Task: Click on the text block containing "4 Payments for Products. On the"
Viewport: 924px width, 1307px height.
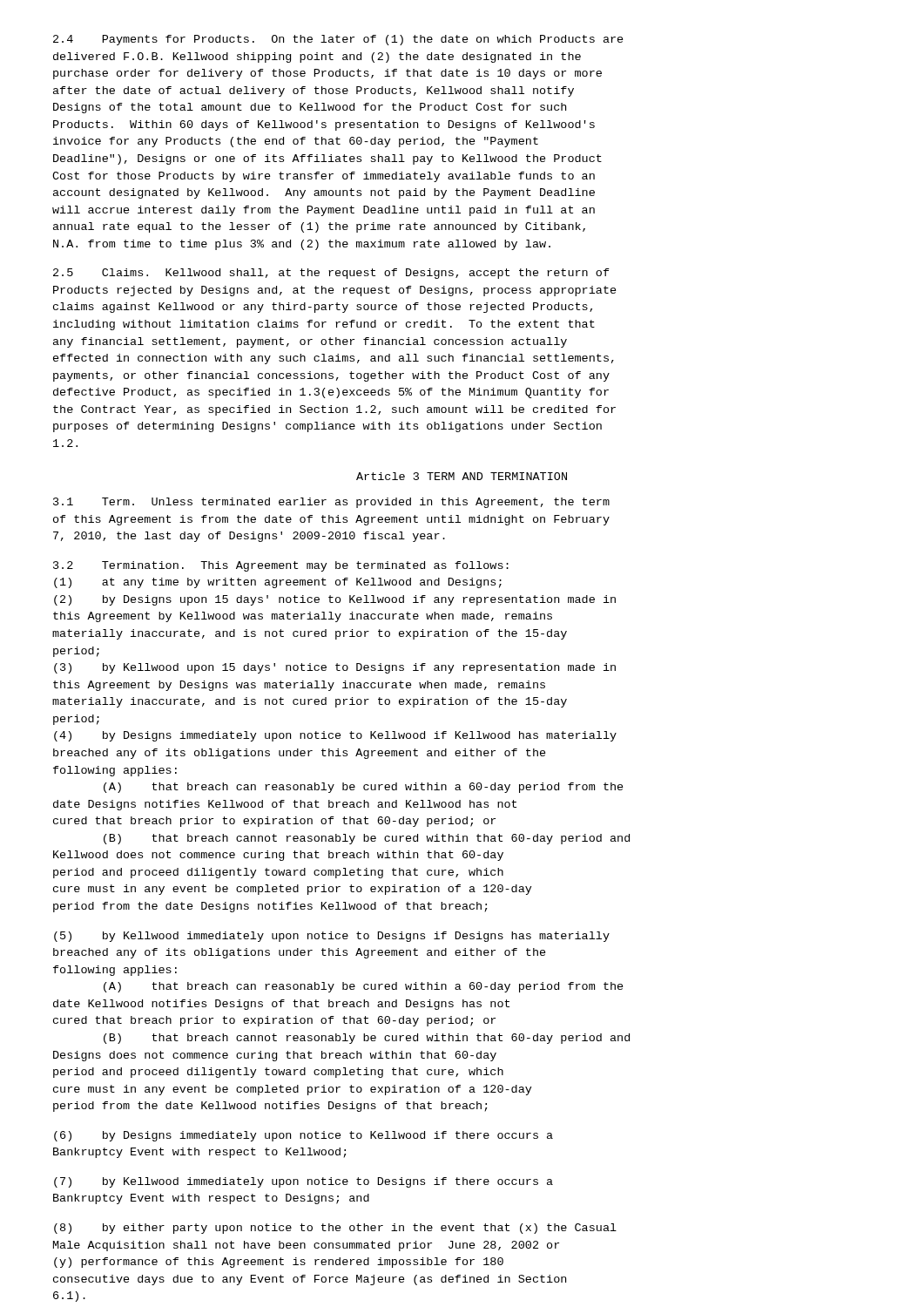Action: [338, 142]
